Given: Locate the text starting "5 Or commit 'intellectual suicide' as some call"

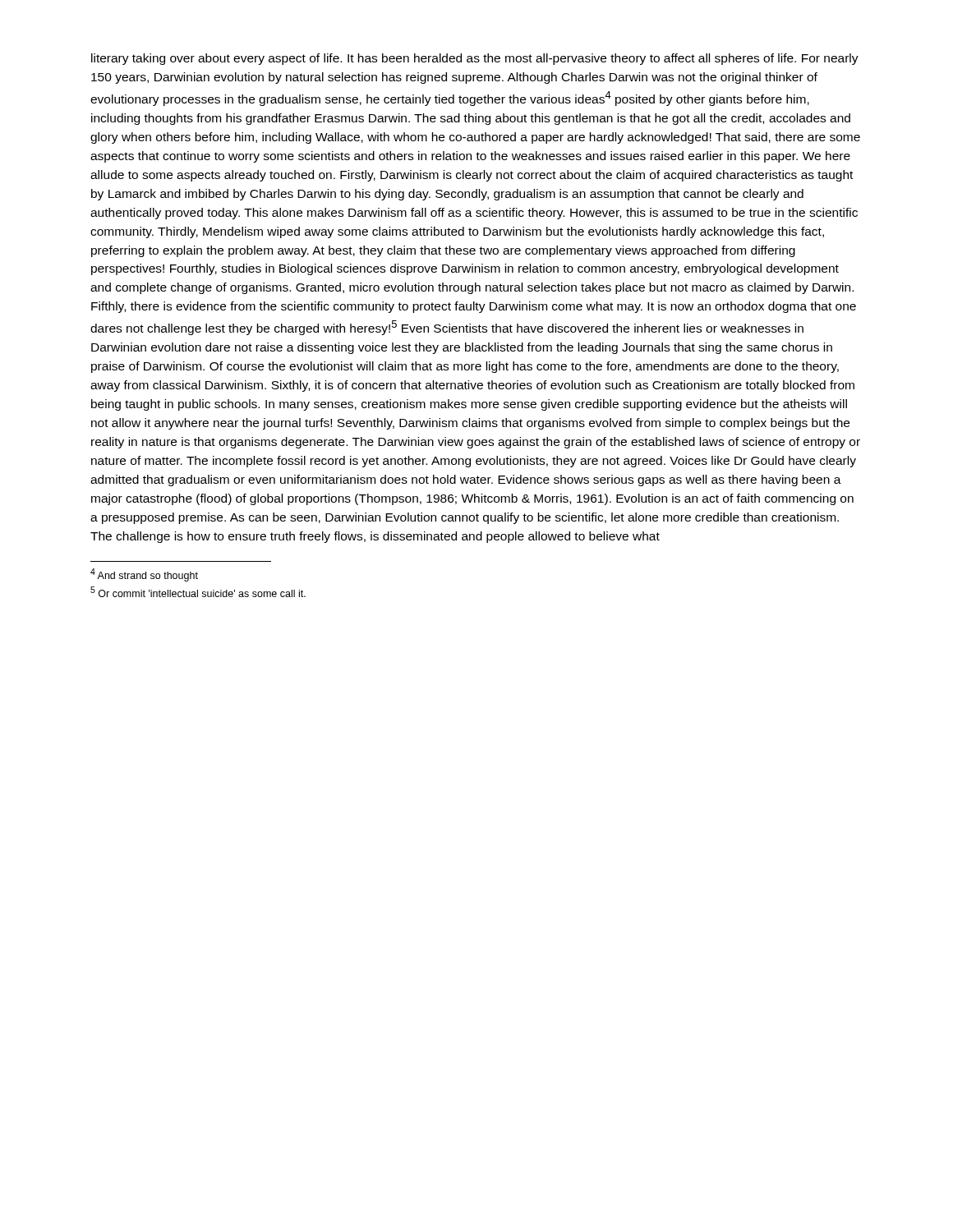Looking at the screenshot, I should (198, 592).
